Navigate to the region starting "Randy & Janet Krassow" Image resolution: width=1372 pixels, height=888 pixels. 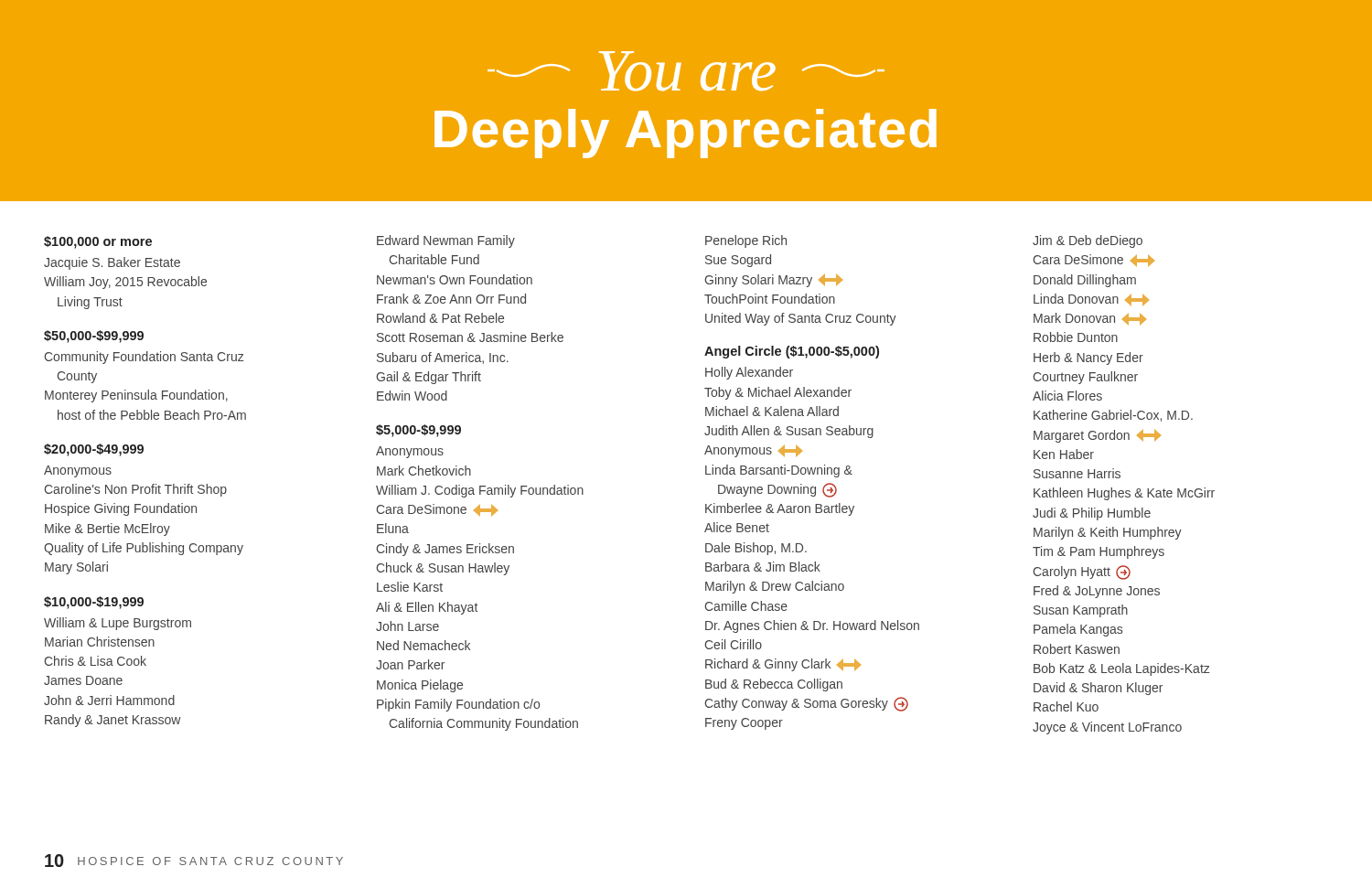click(112, 720)
